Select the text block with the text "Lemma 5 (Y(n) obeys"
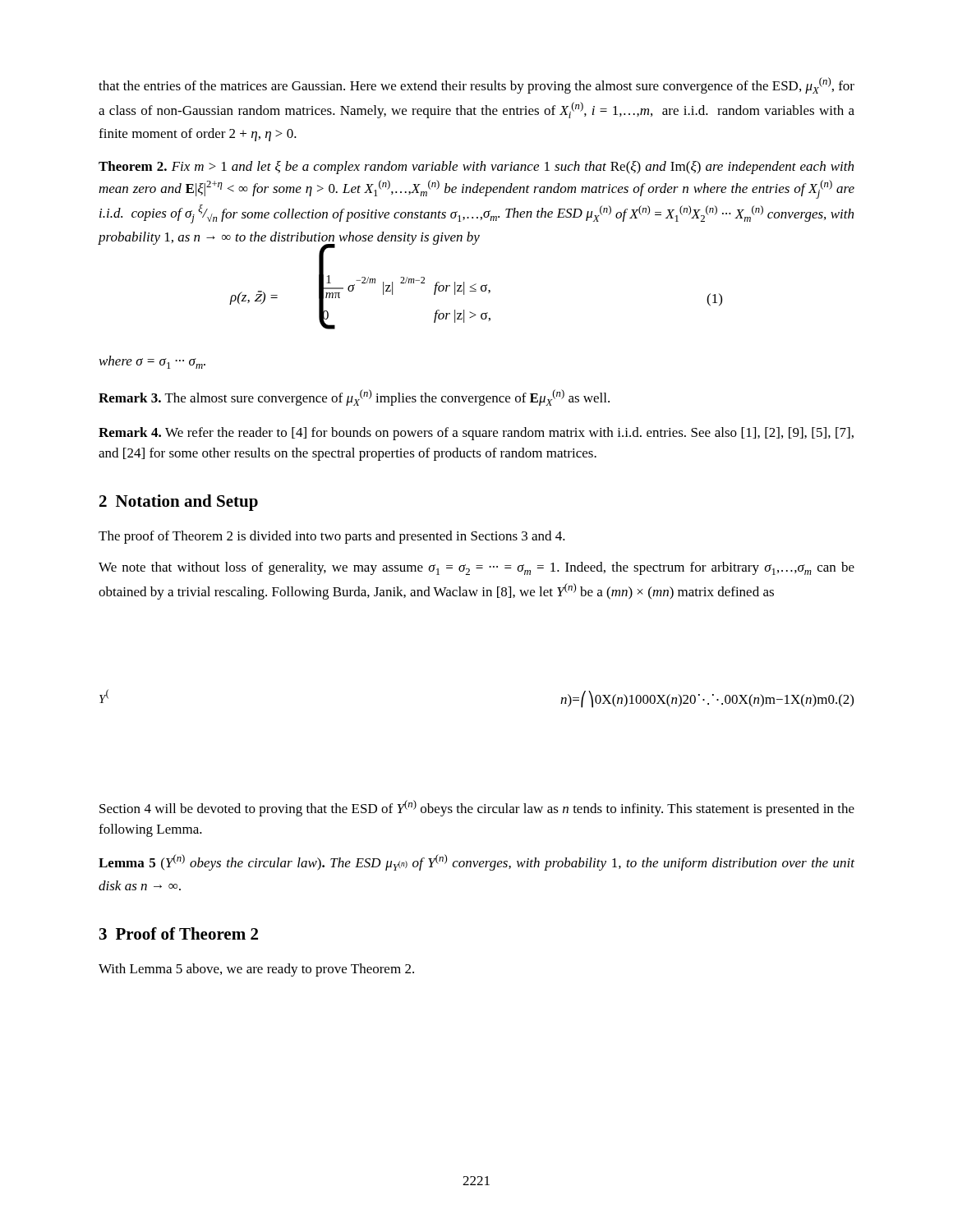 pyautogui.click(x=476, y=873)
